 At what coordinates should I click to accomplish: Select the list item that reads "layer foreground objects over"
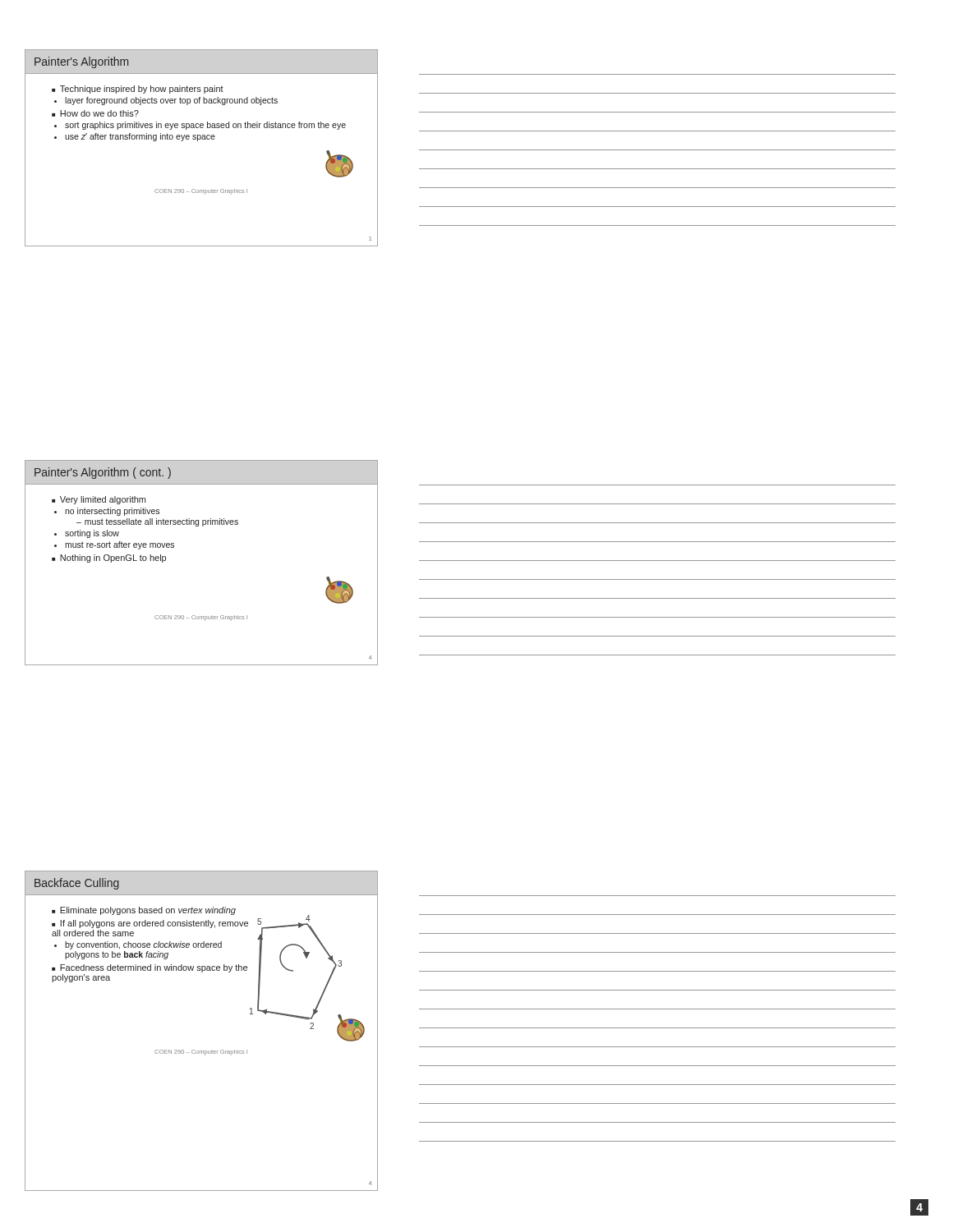171,100
